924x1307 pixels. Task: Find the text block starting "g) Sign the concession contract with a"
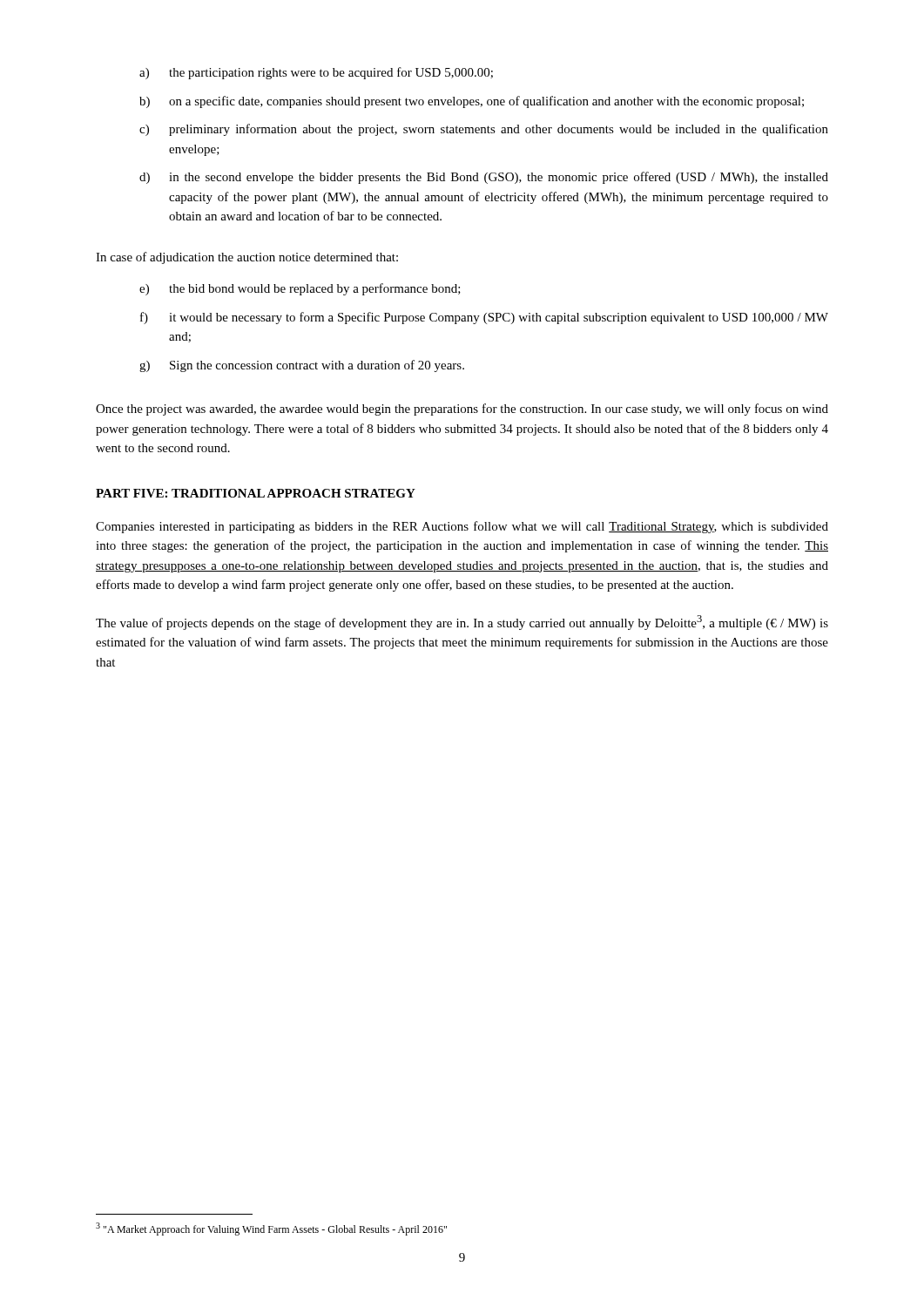302,366
